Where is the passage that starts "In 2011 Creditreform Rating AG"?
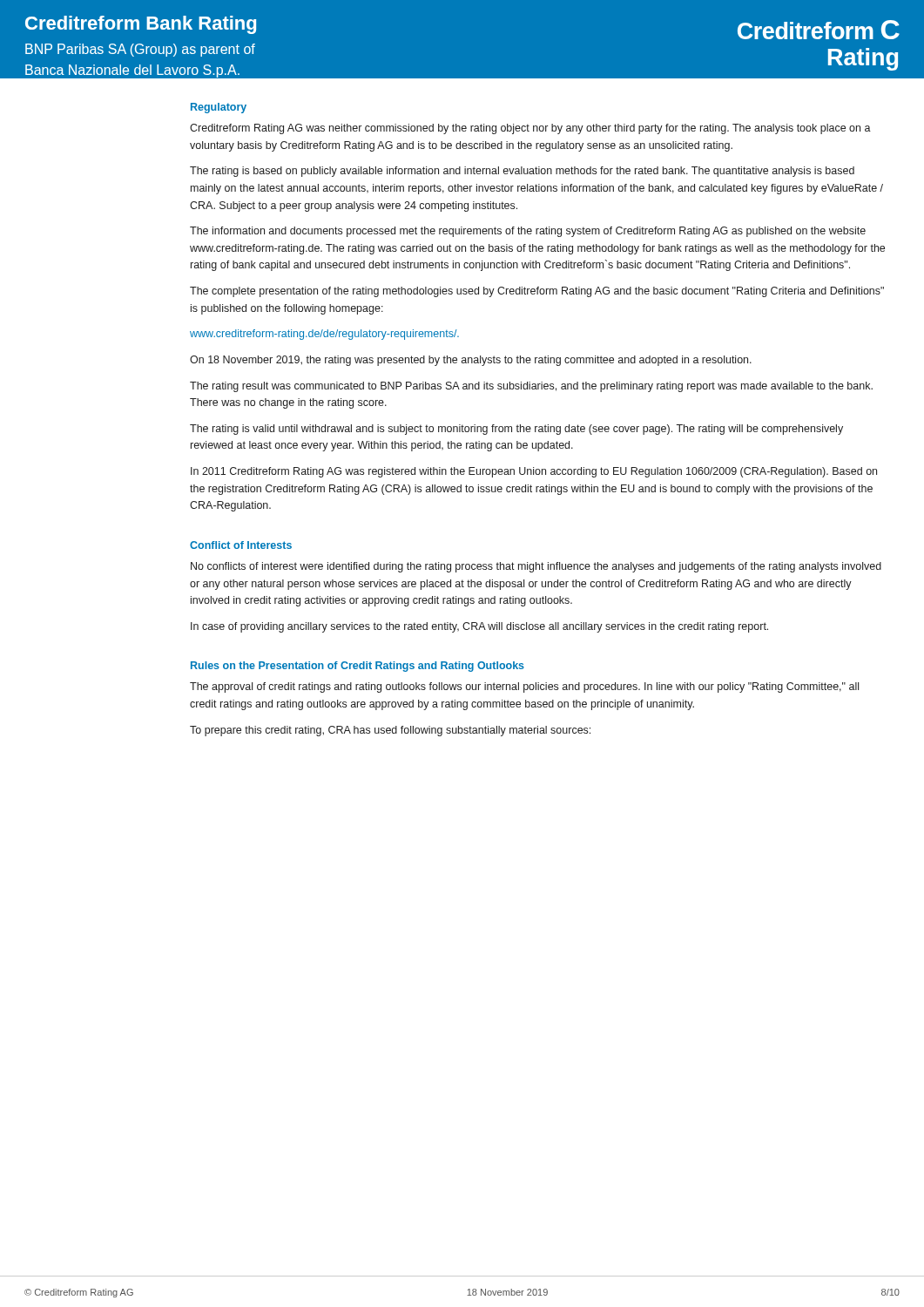Image resolution: width=924 pixels, height=1307 pixels. pos(534,488)
